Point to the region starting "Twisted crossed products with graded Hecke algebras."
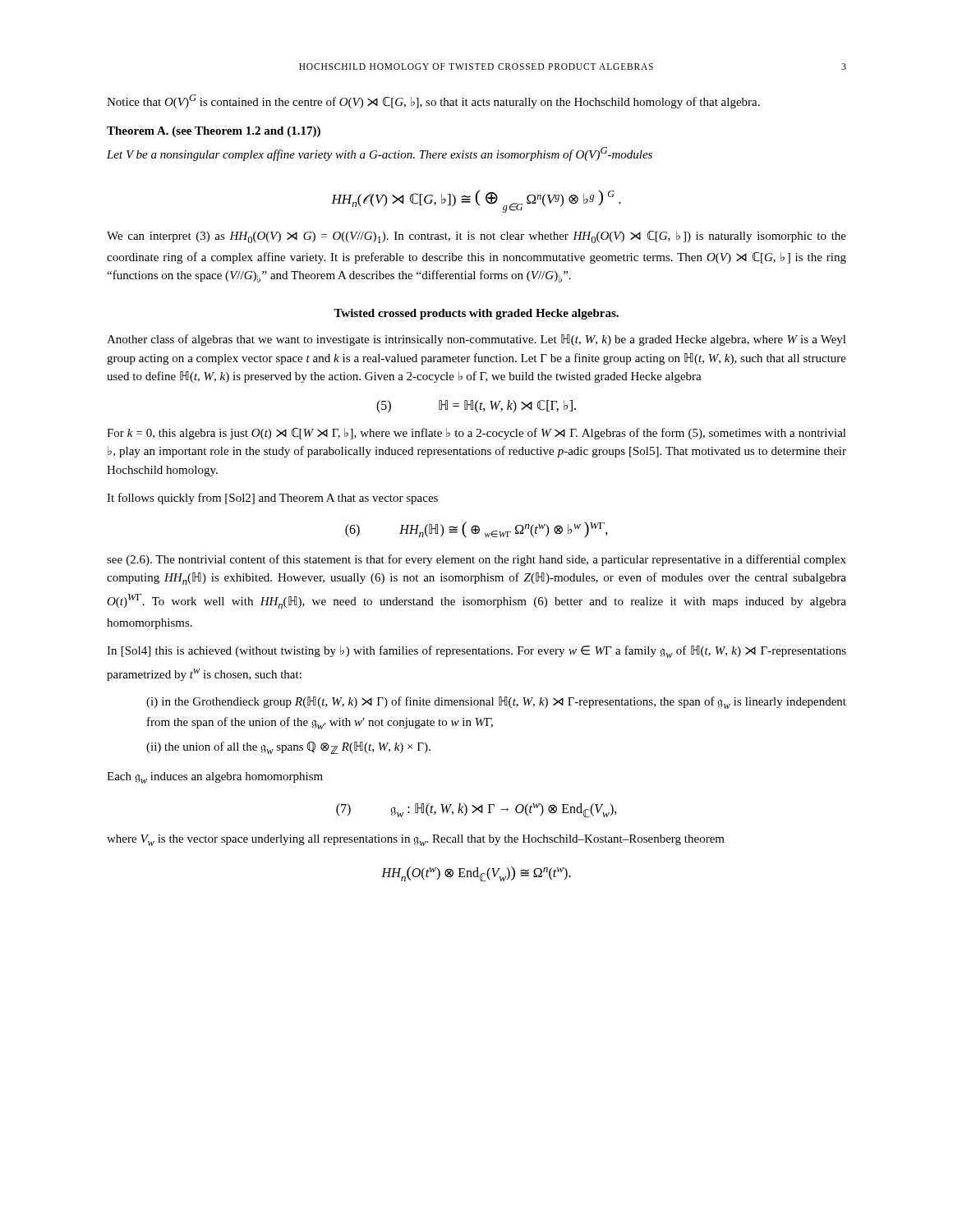This screenshot has height=1232, width=953. (476, 313)
